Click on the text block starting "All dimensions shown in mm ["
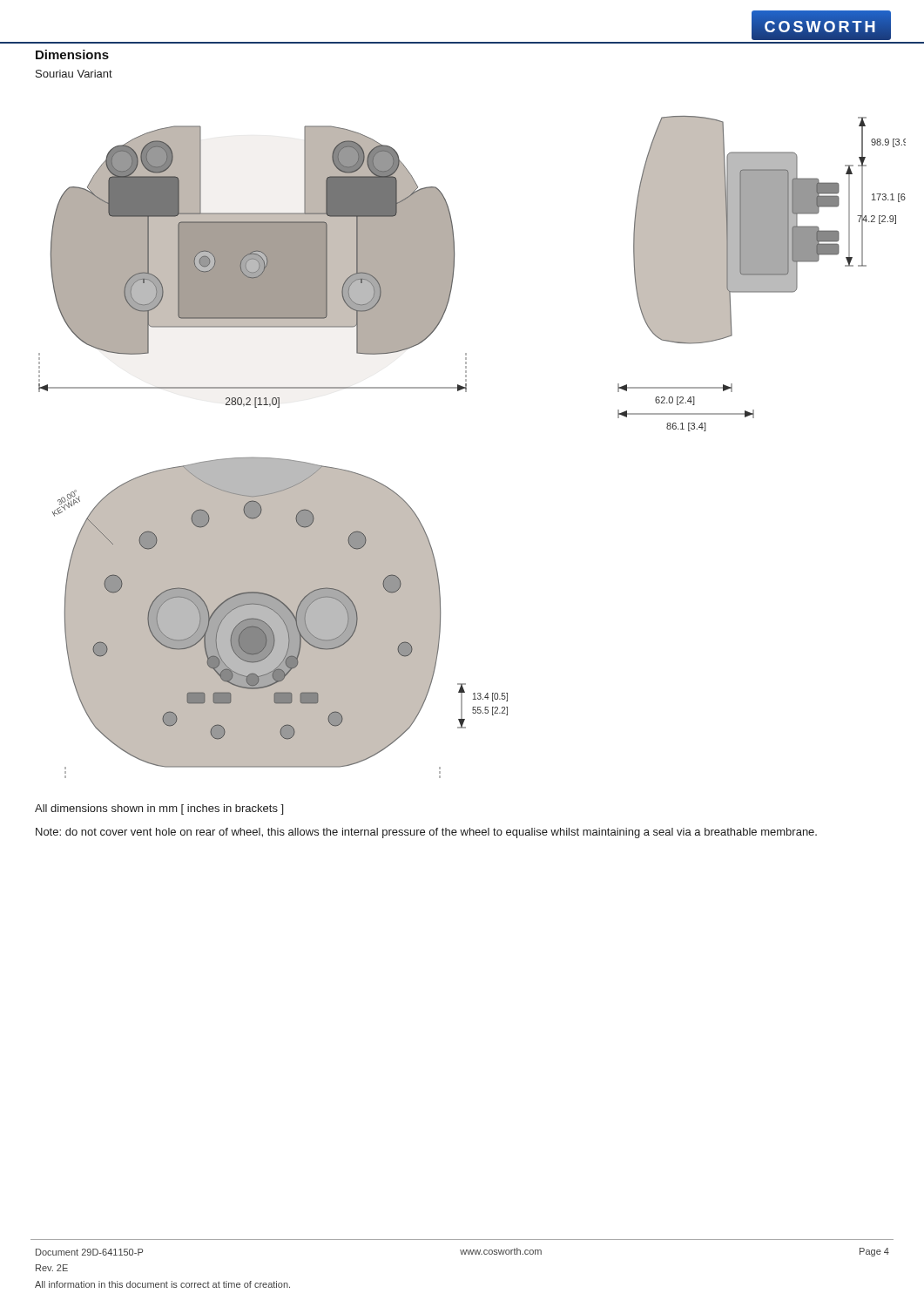This screenshot has width=924, height=1307. (x=427, y=821)
